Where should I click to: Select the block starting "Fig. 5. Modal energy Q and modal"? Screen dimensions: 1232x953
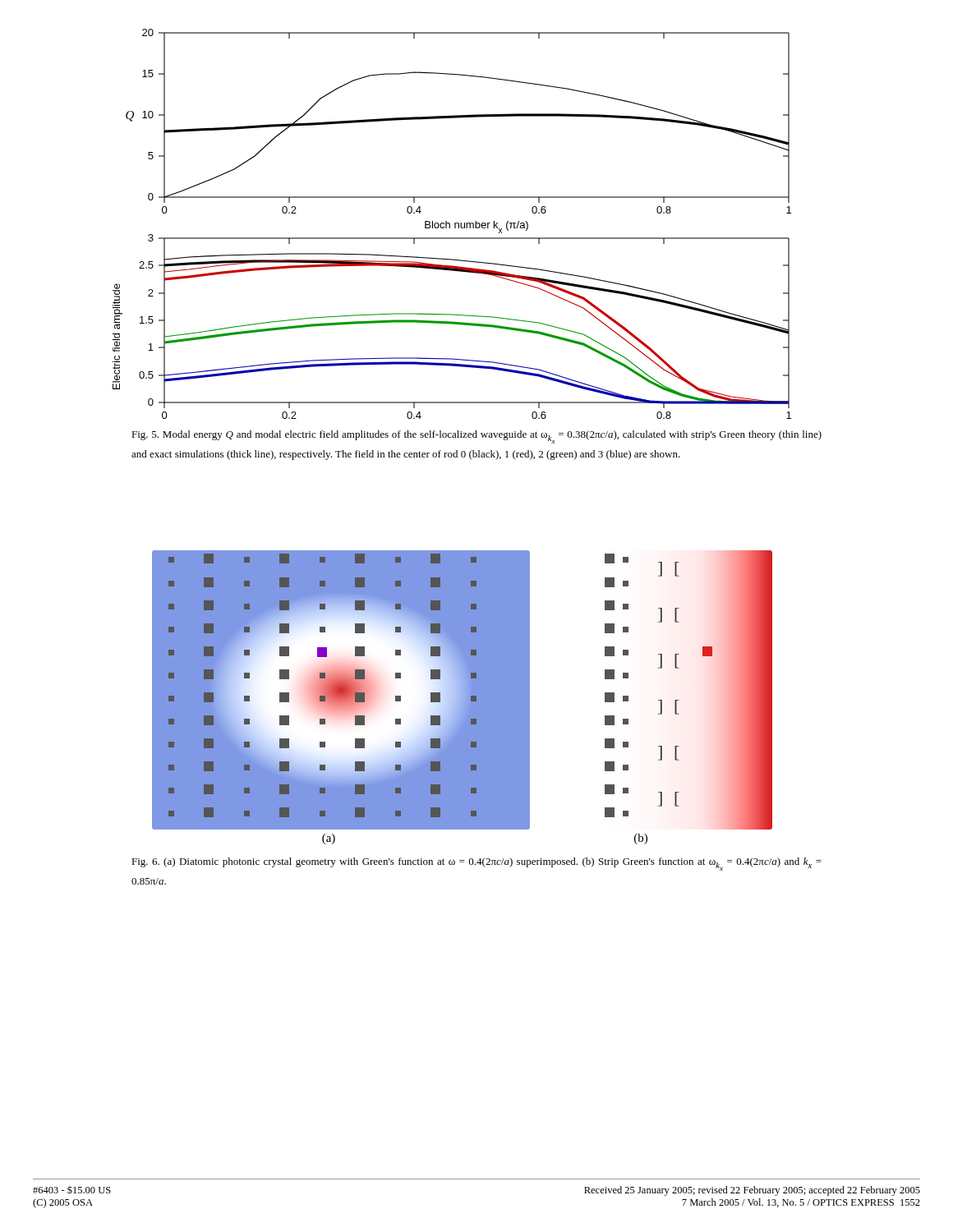[x=476, y=445]
